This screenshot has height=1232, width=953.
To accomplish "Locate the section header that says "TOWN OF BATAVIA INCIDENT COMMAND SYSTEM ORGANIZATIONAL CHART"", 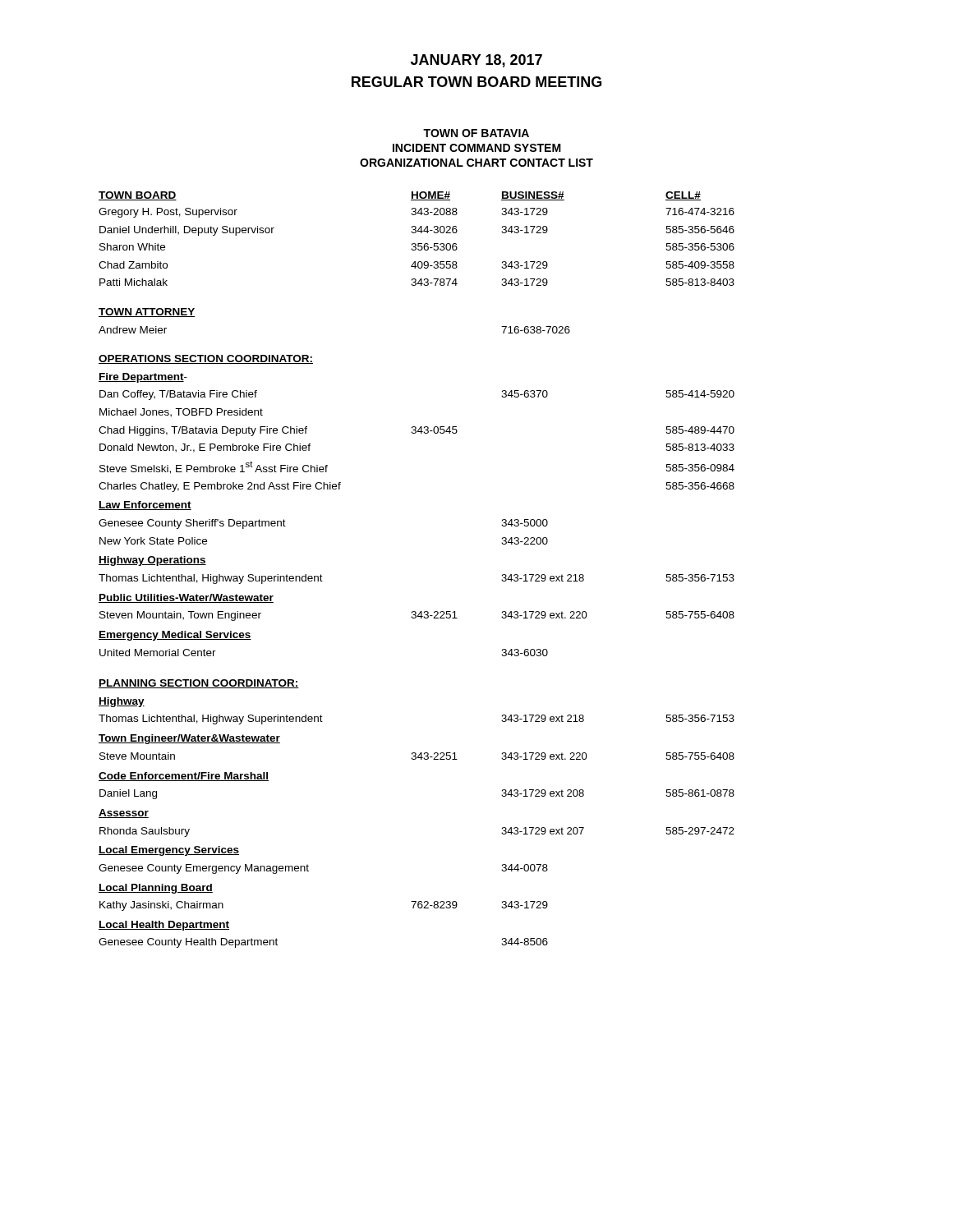I will tap(476, 148).
